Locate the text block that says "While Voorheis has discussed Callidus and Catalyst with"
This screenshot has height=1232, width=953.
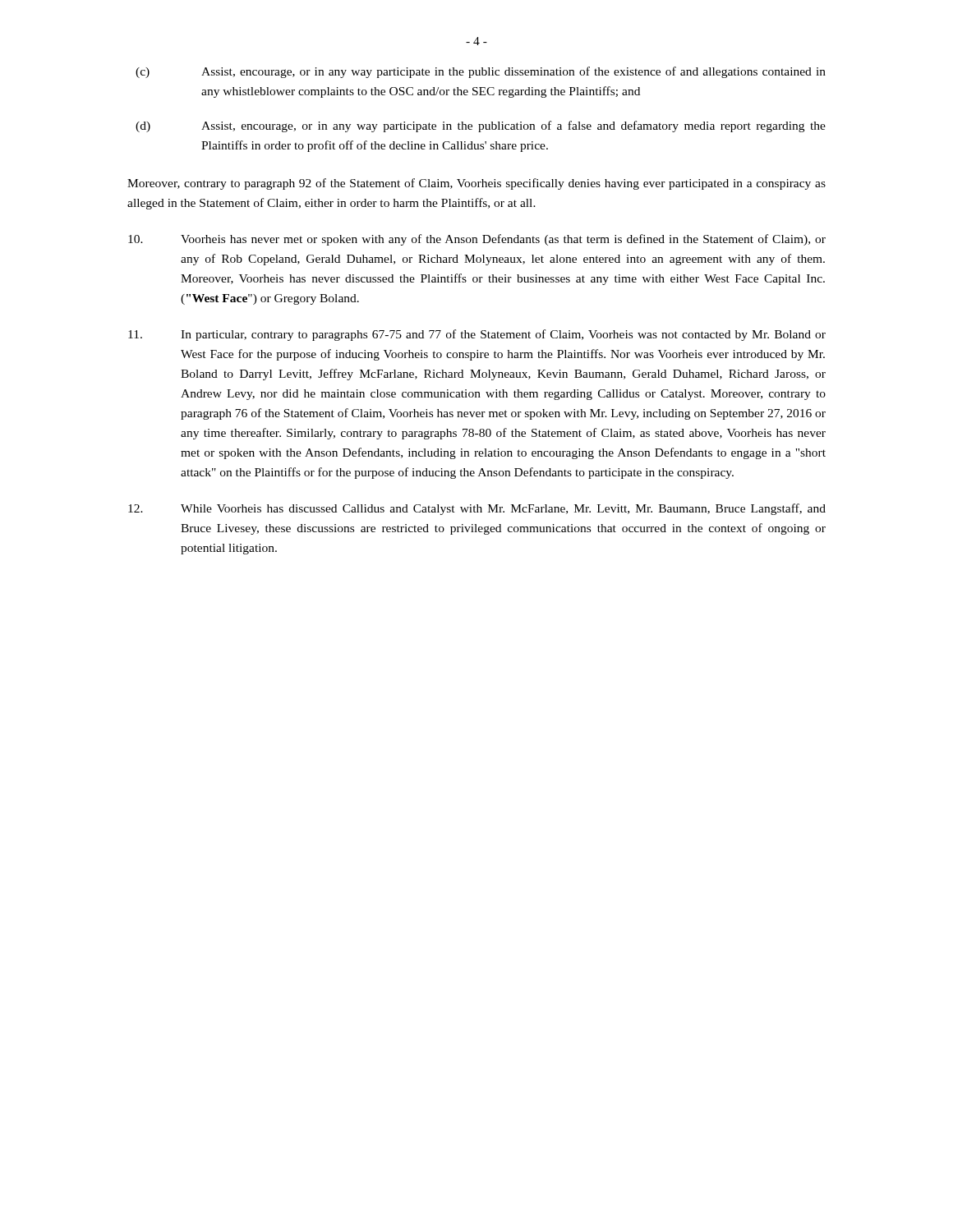tap(476, 528)
